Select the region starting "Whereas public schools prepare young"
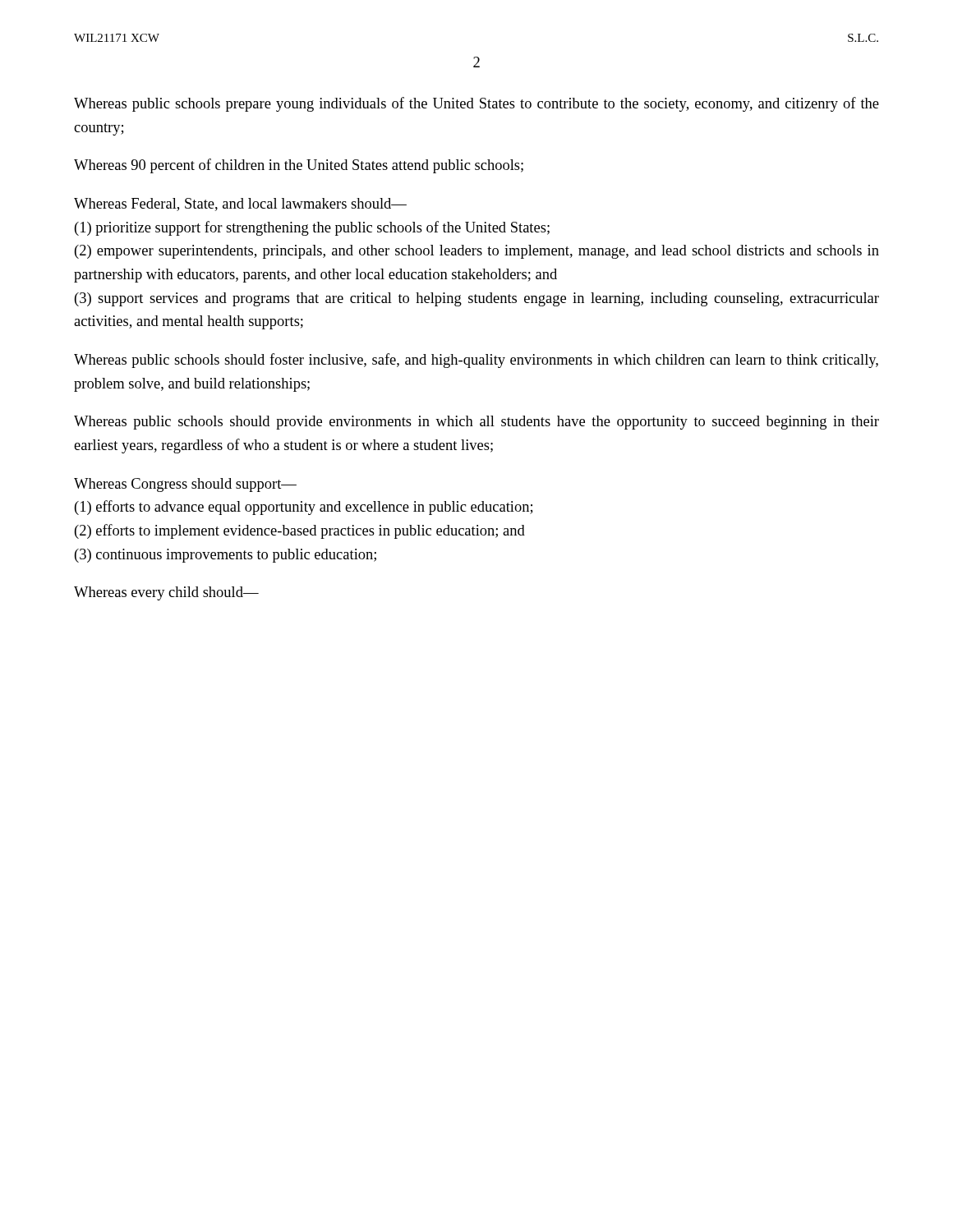The height and width of the screenshot is (1232, 953). (476, 116)
